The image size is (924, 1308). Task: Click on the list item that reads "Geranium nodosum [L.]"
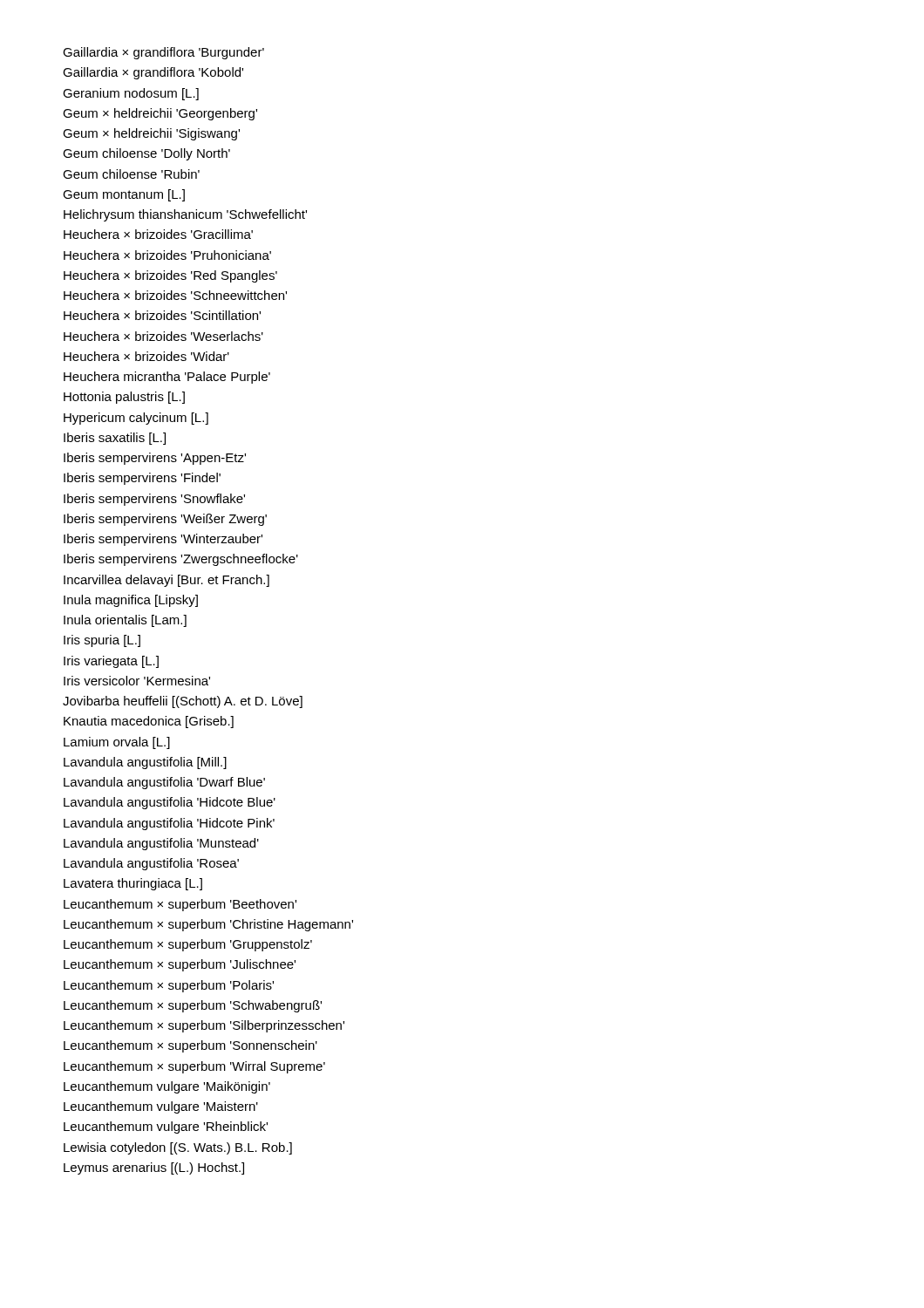(x=131, y=92)
